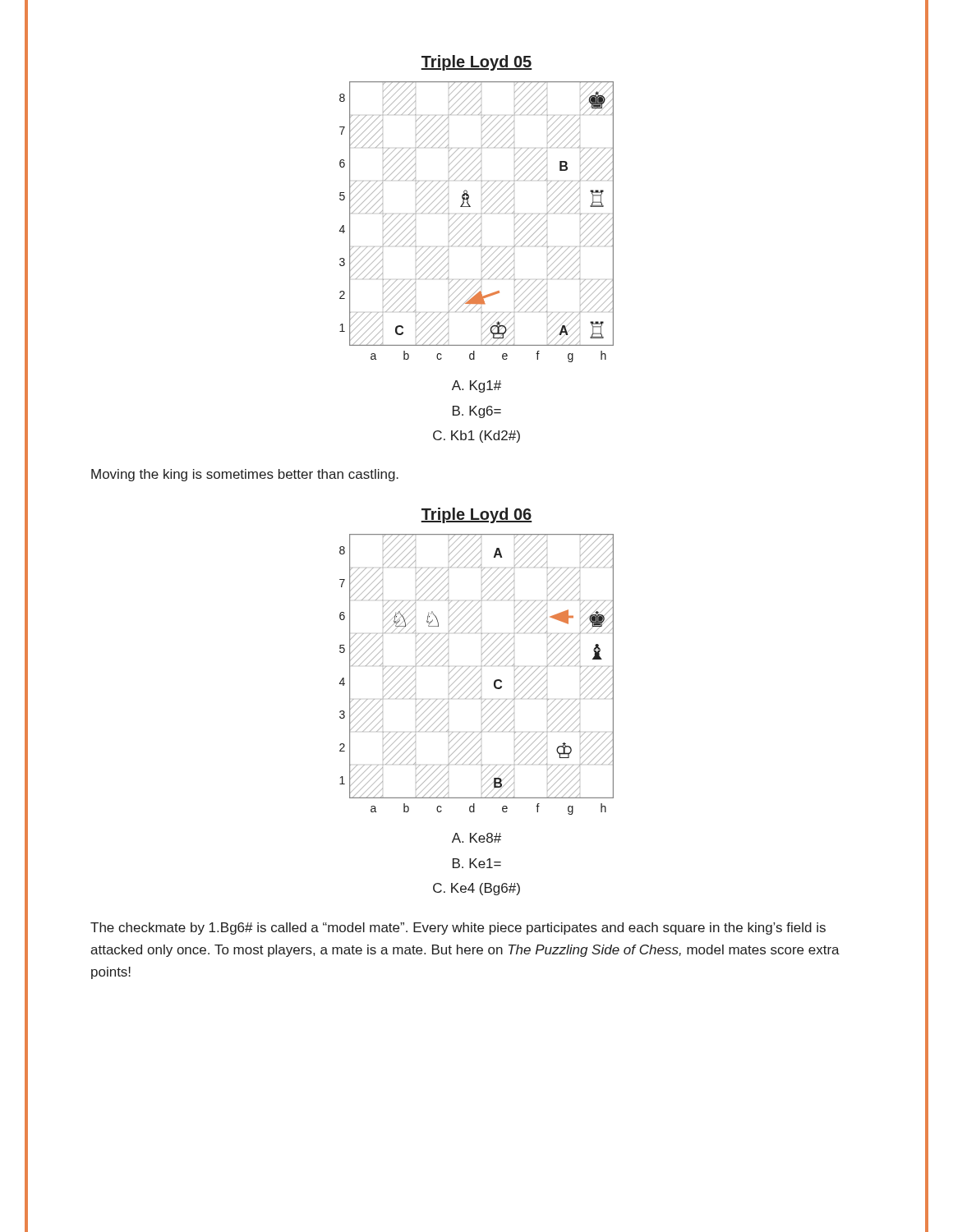Find the text block starting "B. Kg6="
Viewport: 953px width, 1232px height.
pyautogui.click(x=476, y=411)
